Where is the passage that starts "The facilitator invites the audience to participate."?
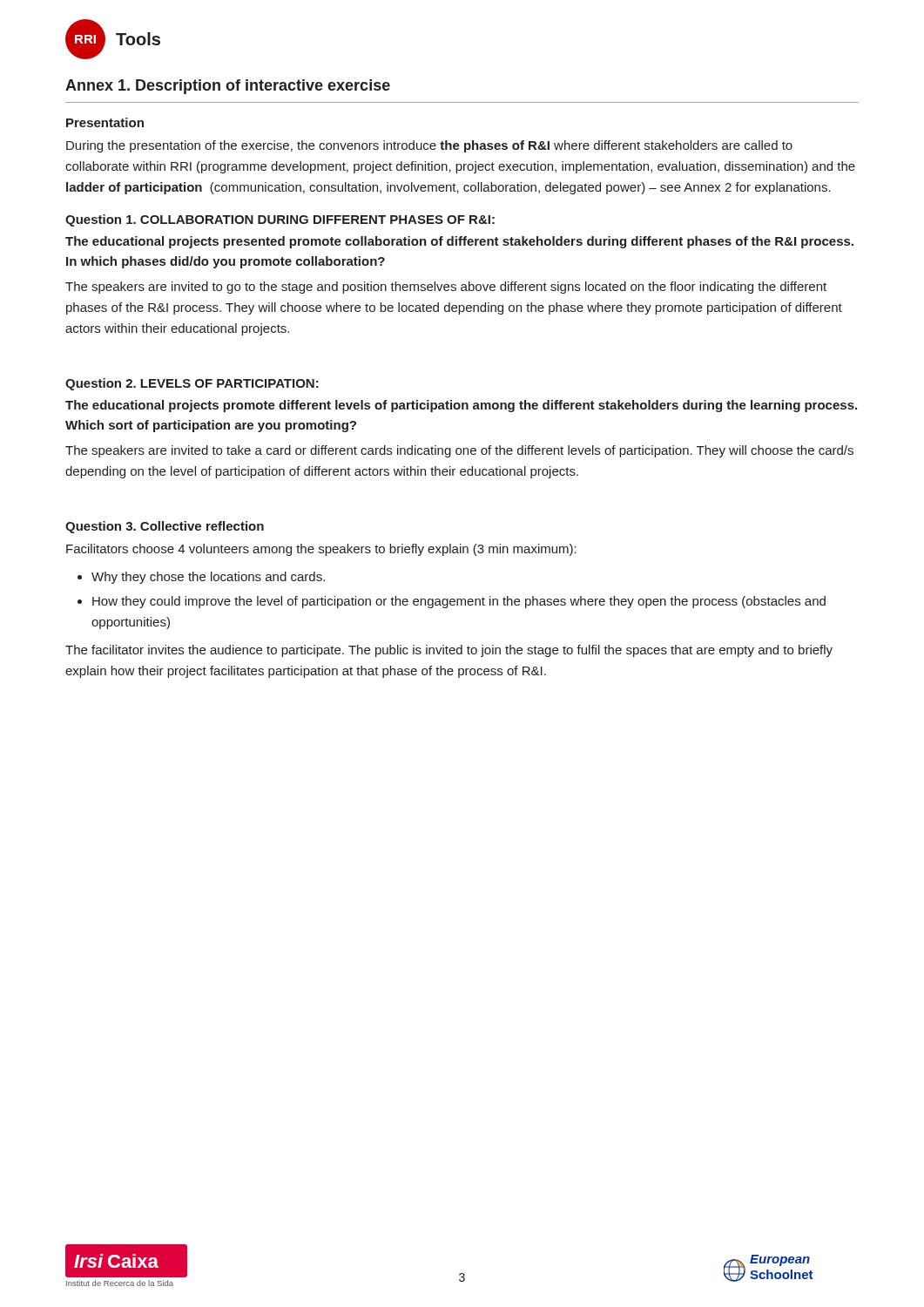The width and height of the screenshot is (924, 1307). (x=449, y=660)
